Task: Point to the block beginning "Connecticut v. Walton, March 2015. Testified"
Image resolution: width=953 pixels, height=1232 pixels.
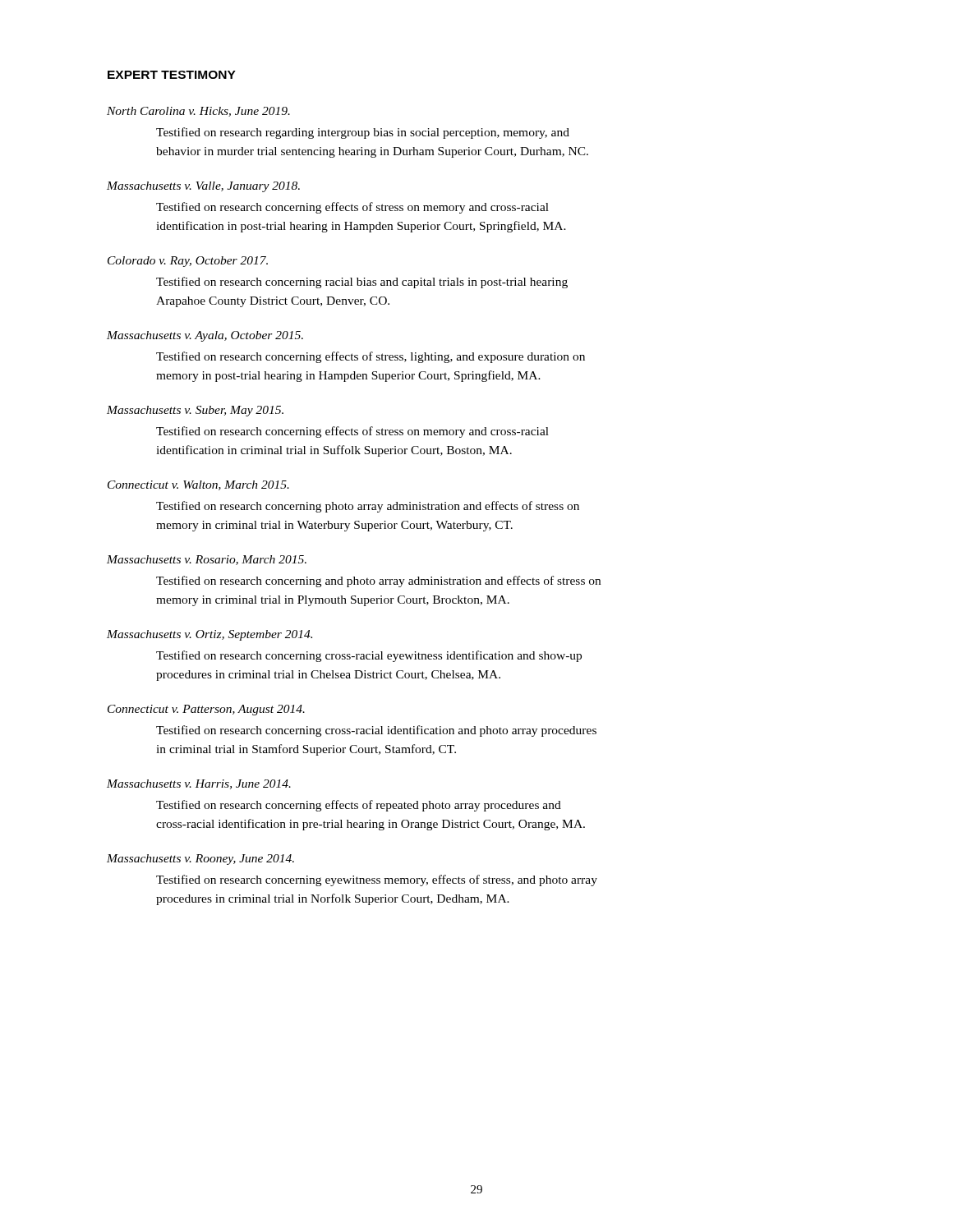Action: tap(476, 505)
